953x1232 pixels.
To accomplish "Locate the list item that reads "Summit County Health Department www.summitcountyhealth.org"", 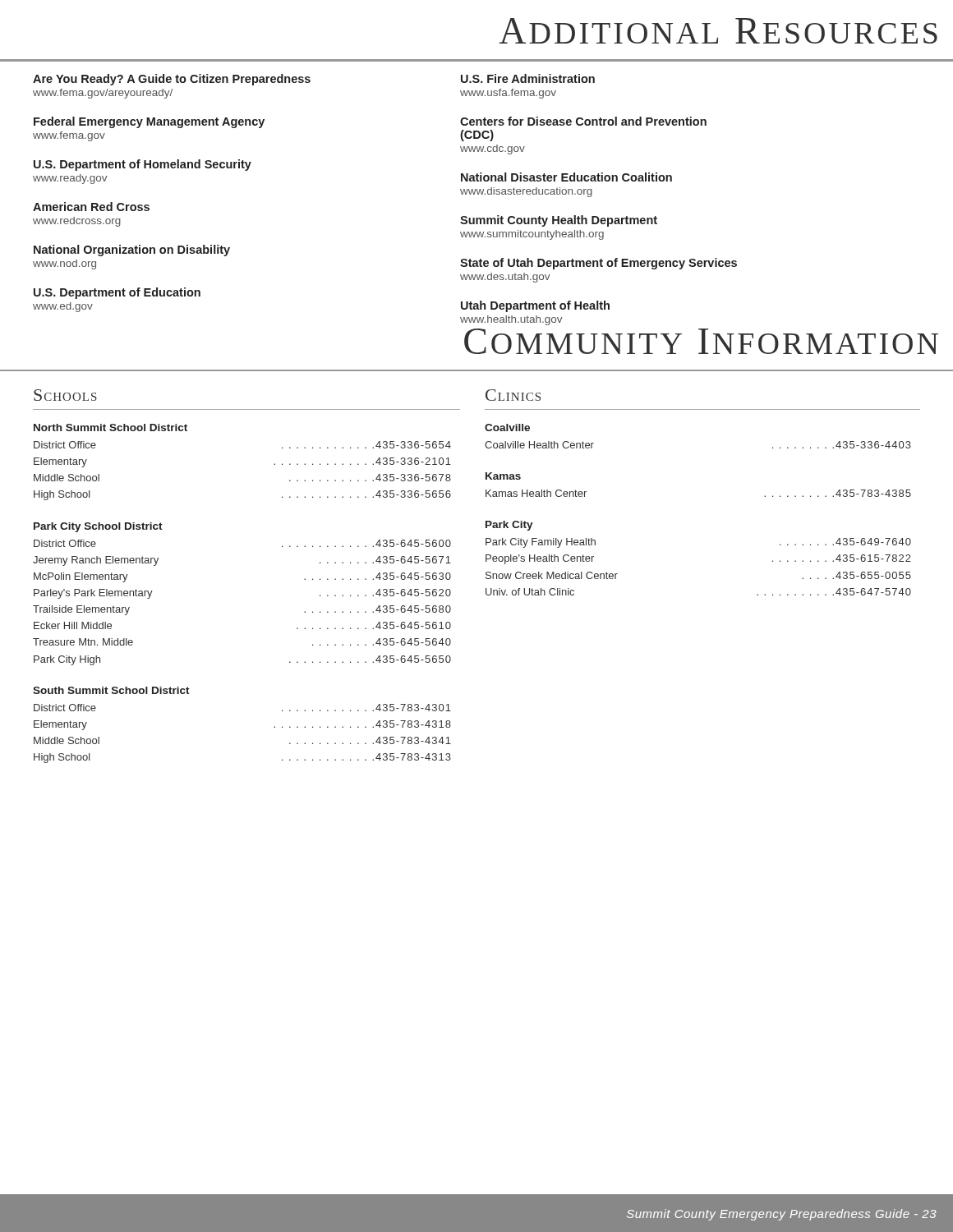I will 559,221.
